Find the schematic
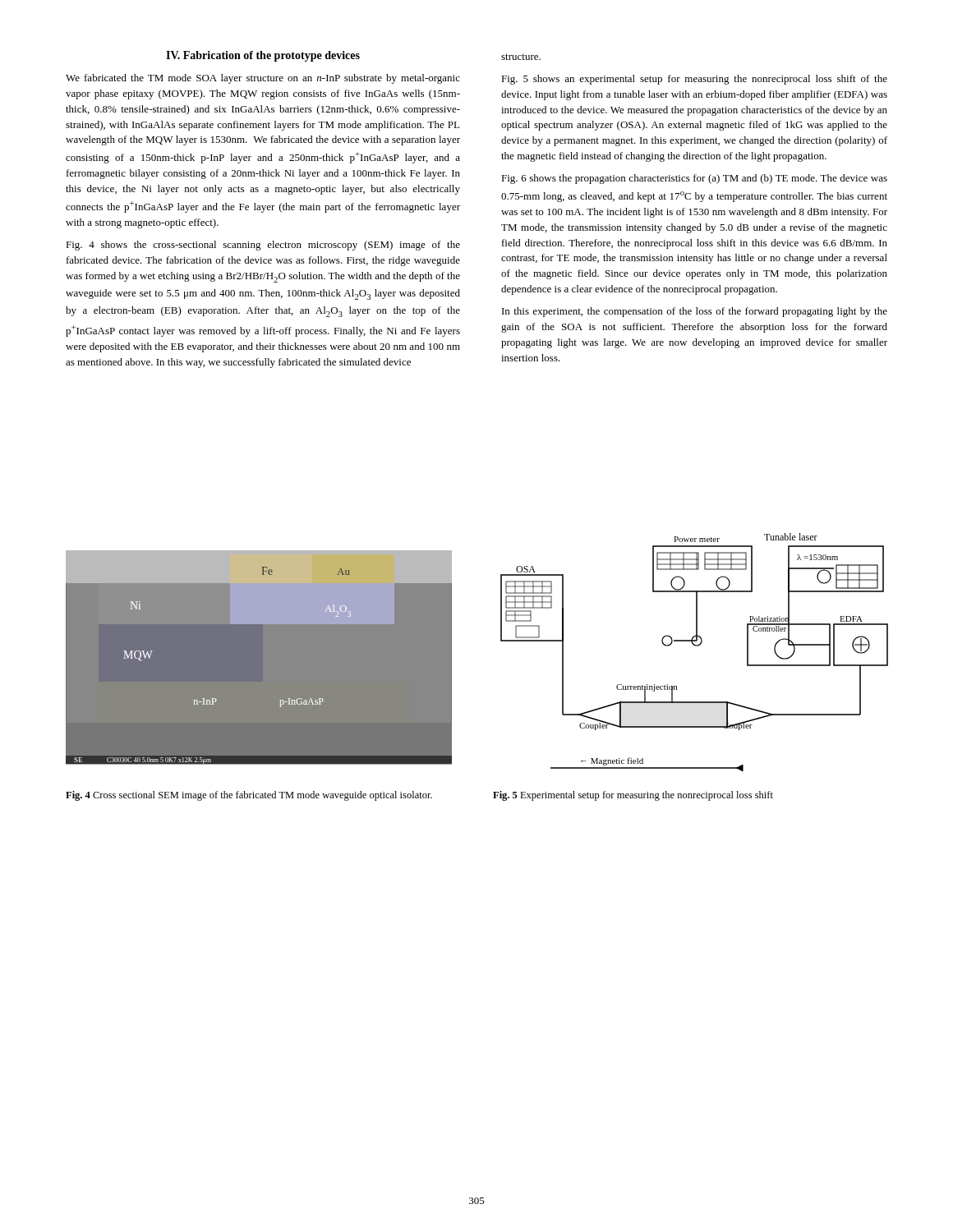The height and width of the screenshot is (1232, 953). (694, 653)
